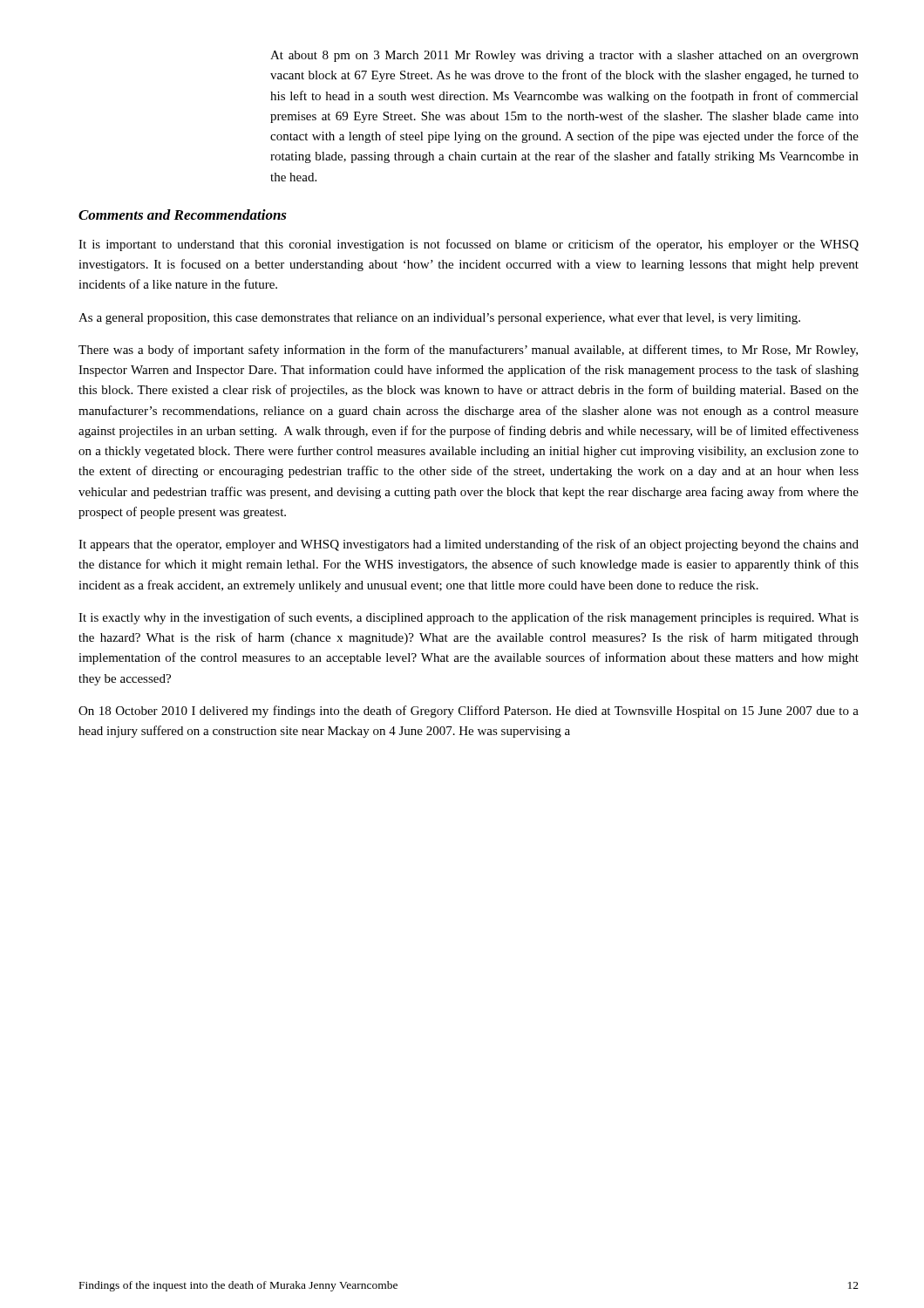
Task: Click where it says "Comments and Recommendations"
Action: tap(183, 215)
